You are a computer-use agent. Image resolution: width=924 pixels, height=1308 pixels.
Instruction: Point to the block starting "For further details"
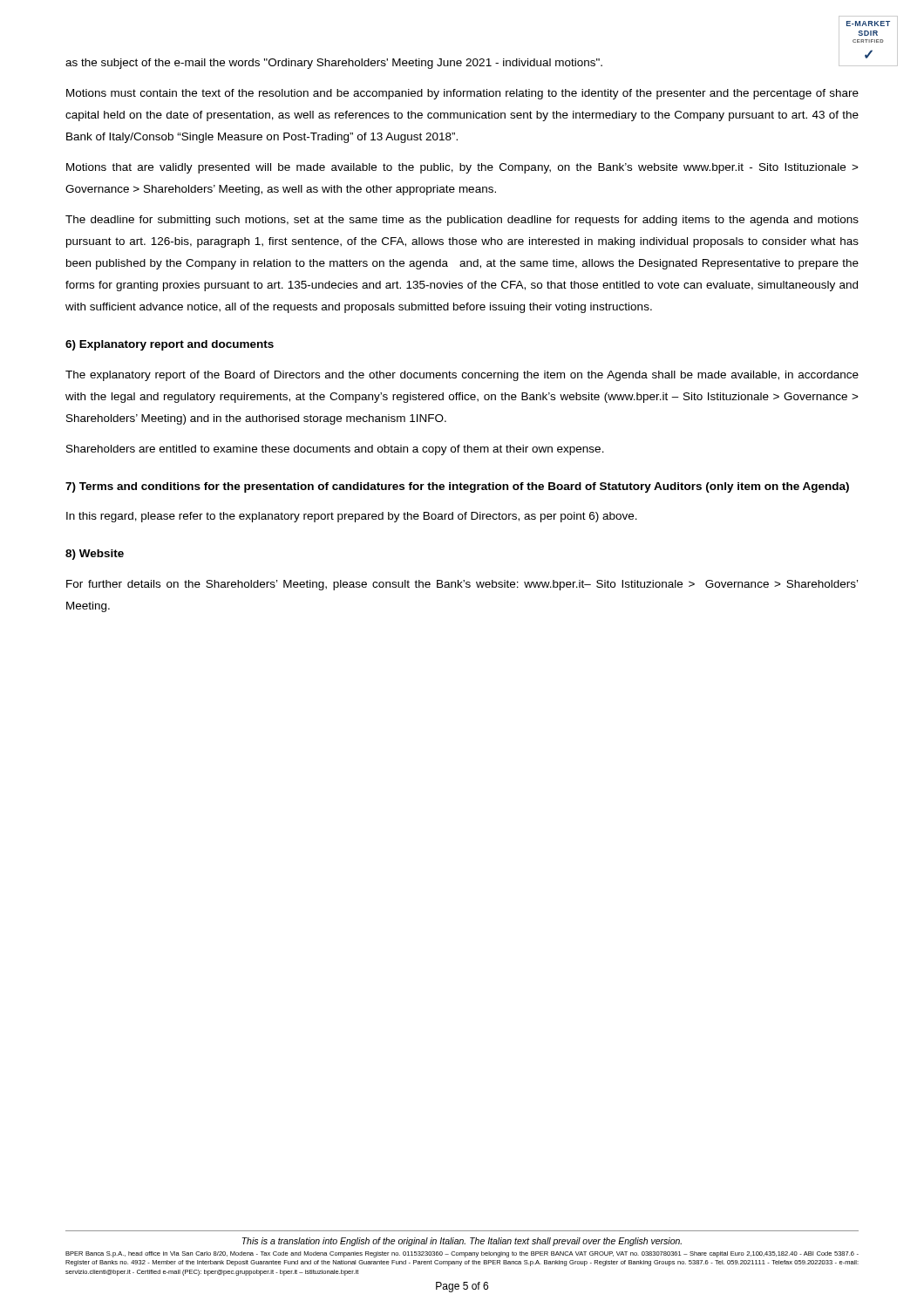(x=462, y=596)
